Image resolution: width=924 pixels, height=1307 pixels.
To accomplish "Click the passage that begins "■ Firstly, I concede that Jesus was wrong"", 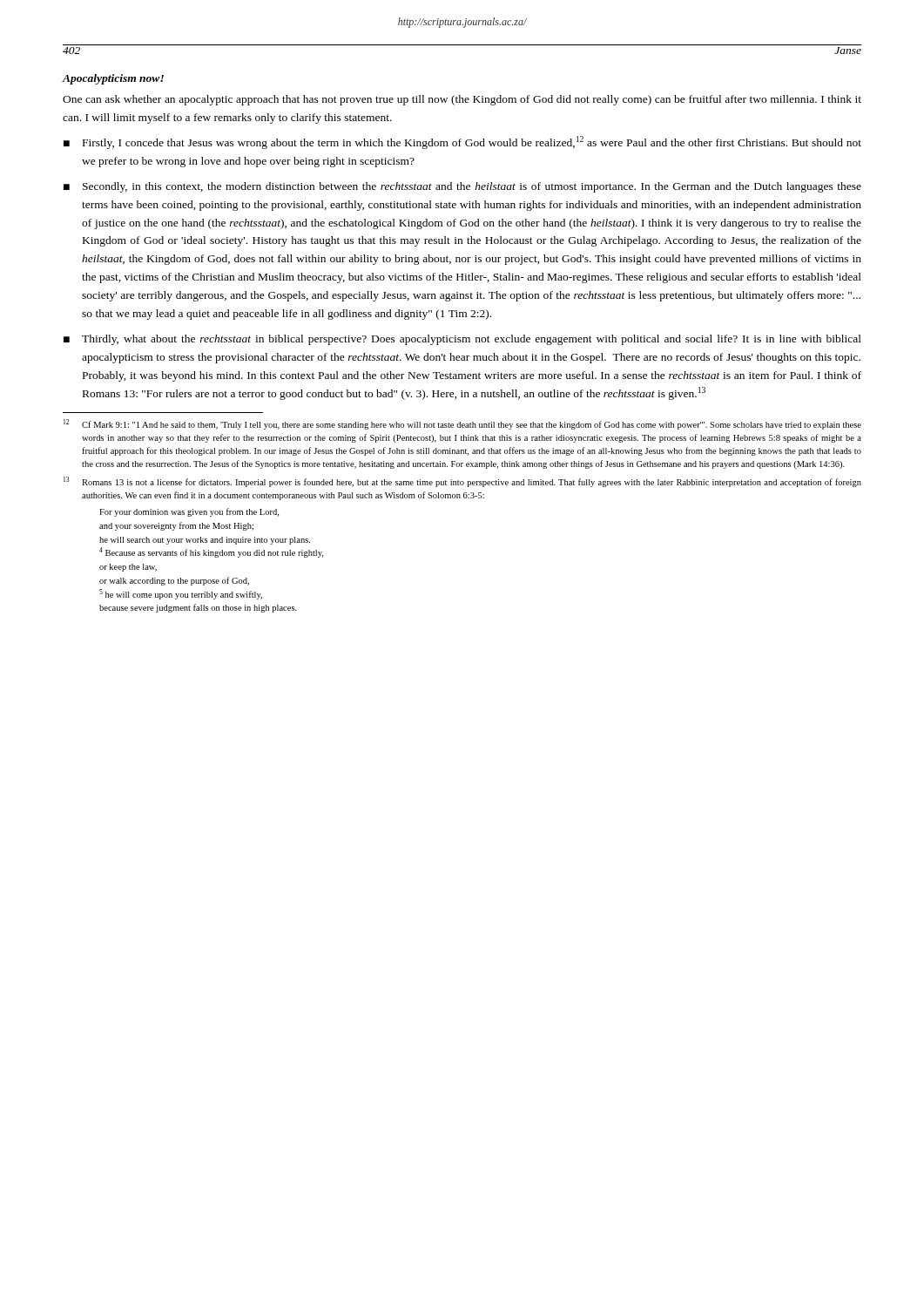I will (x=462, y=152).
